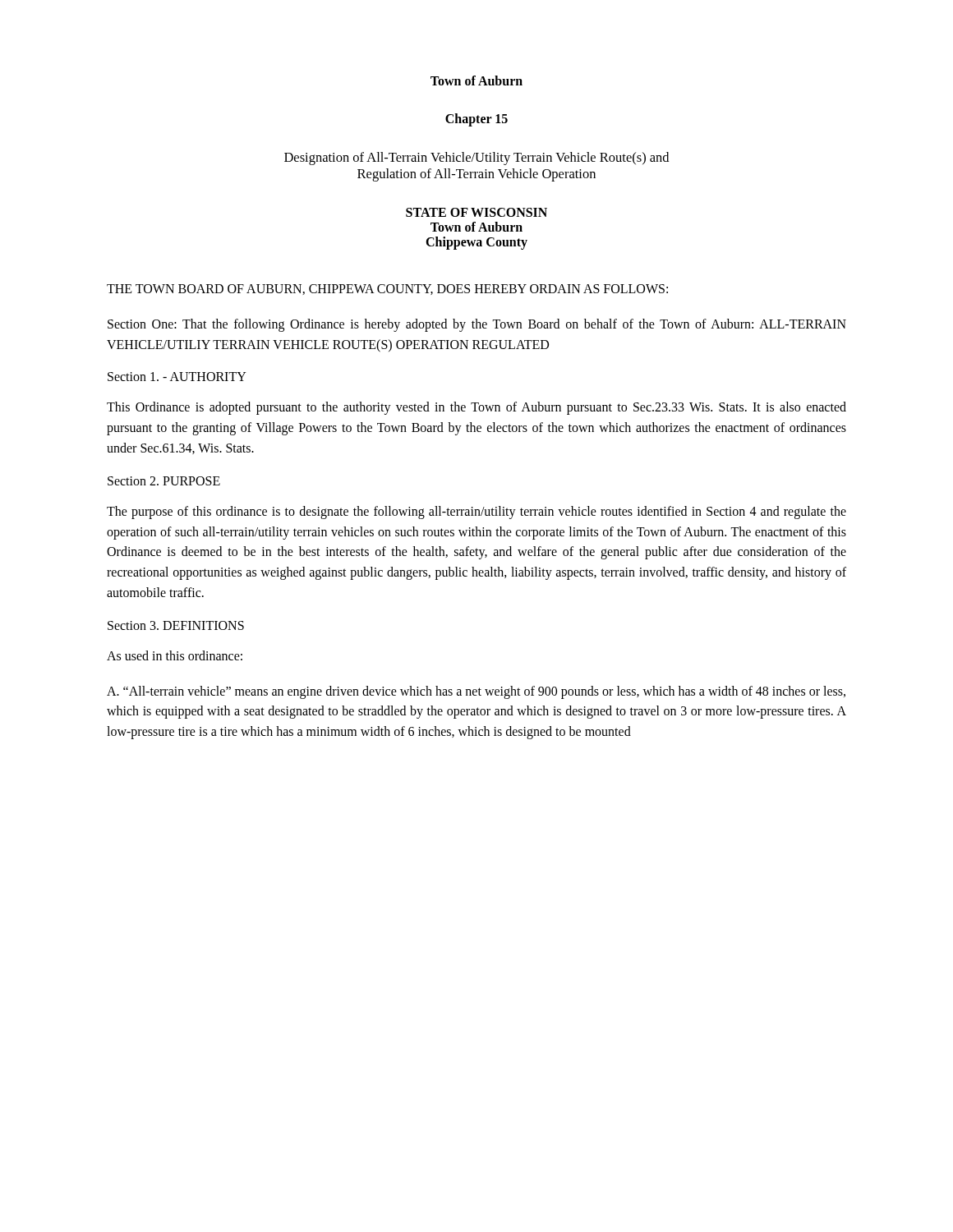Click the title that begins "Designation of All-Terrain Vehicle/Utility"

pos(476,165)
